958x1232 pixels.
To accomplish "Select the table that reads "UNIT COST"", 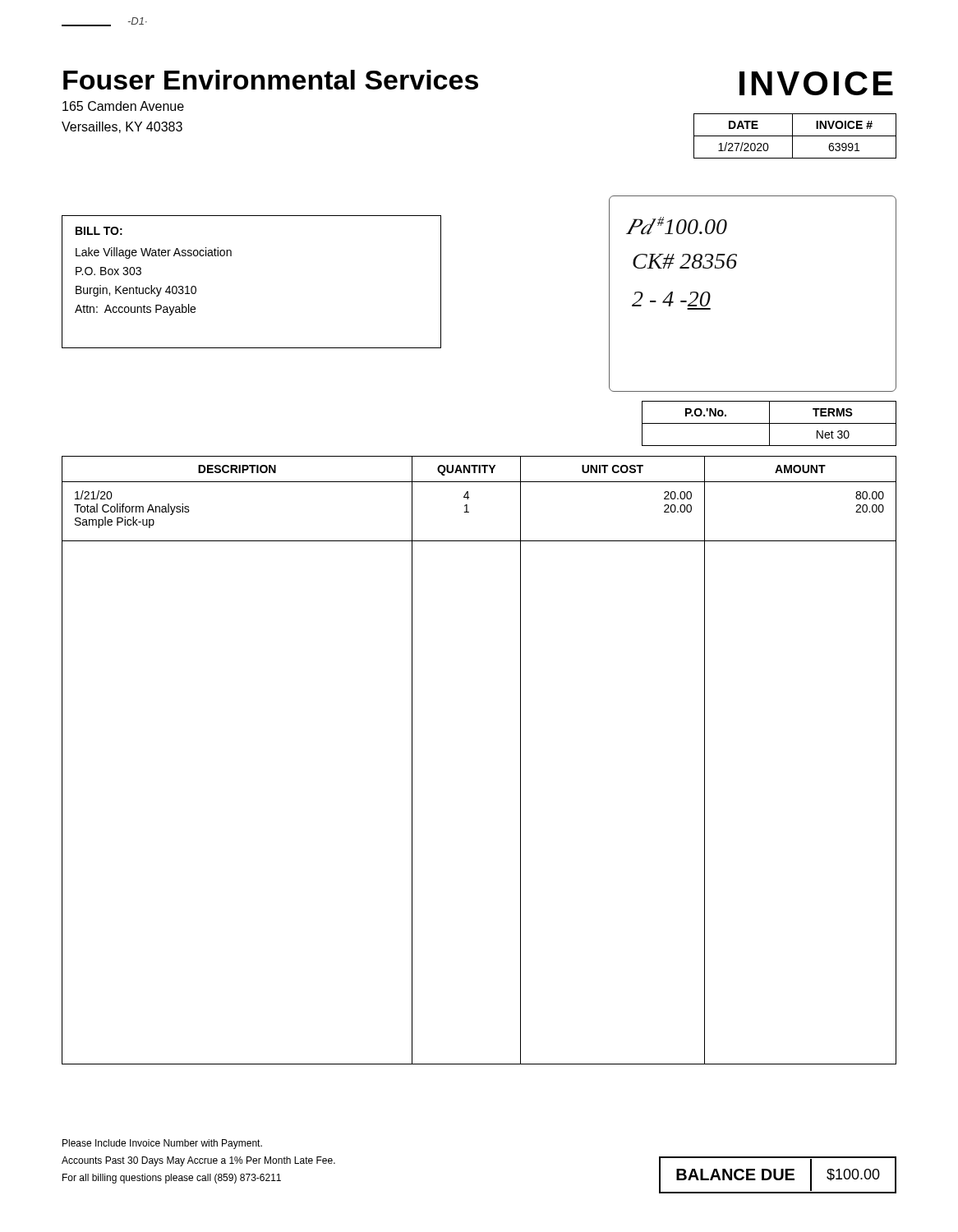I will click(479, 760).
